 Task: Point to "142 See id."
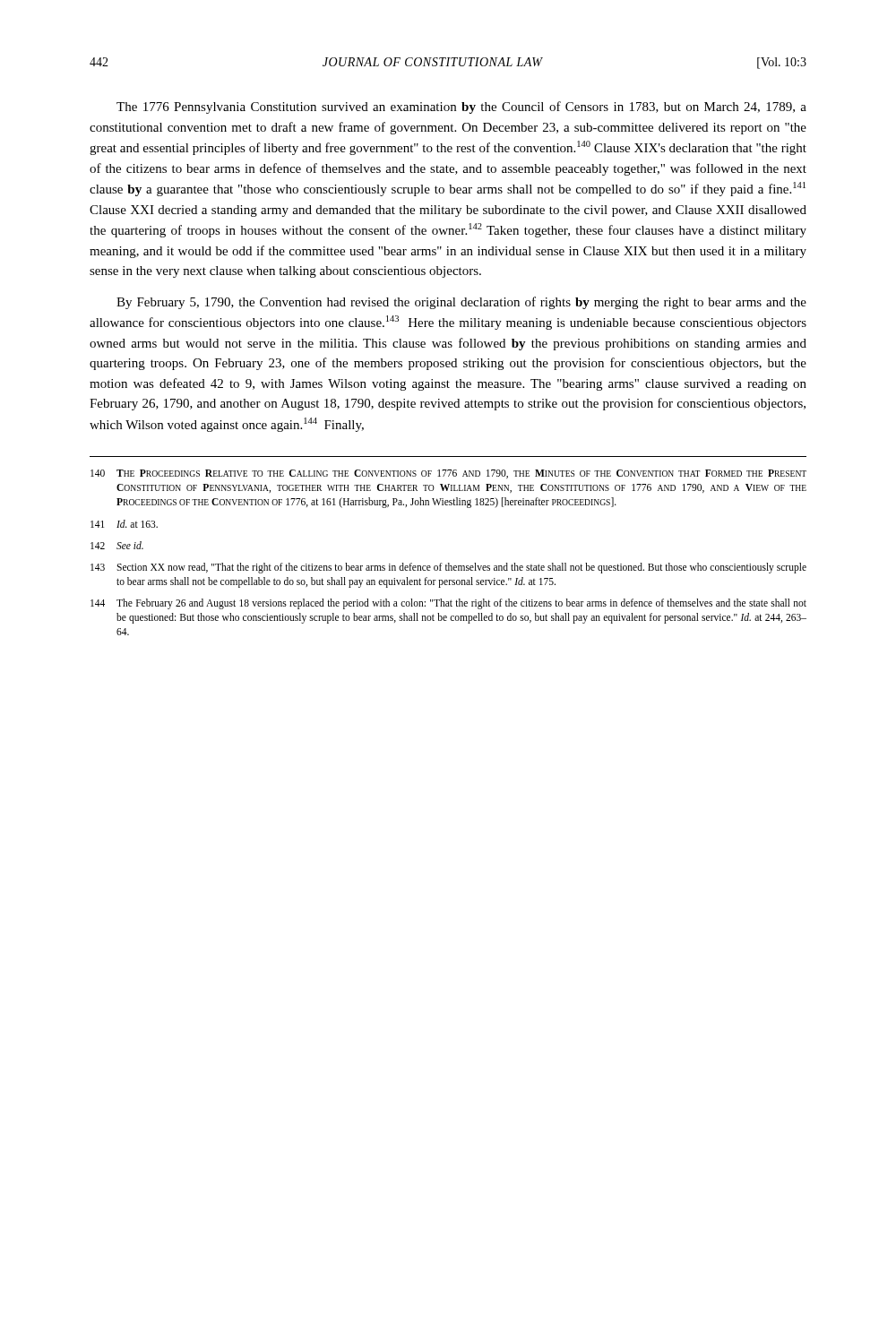point(117,545)
